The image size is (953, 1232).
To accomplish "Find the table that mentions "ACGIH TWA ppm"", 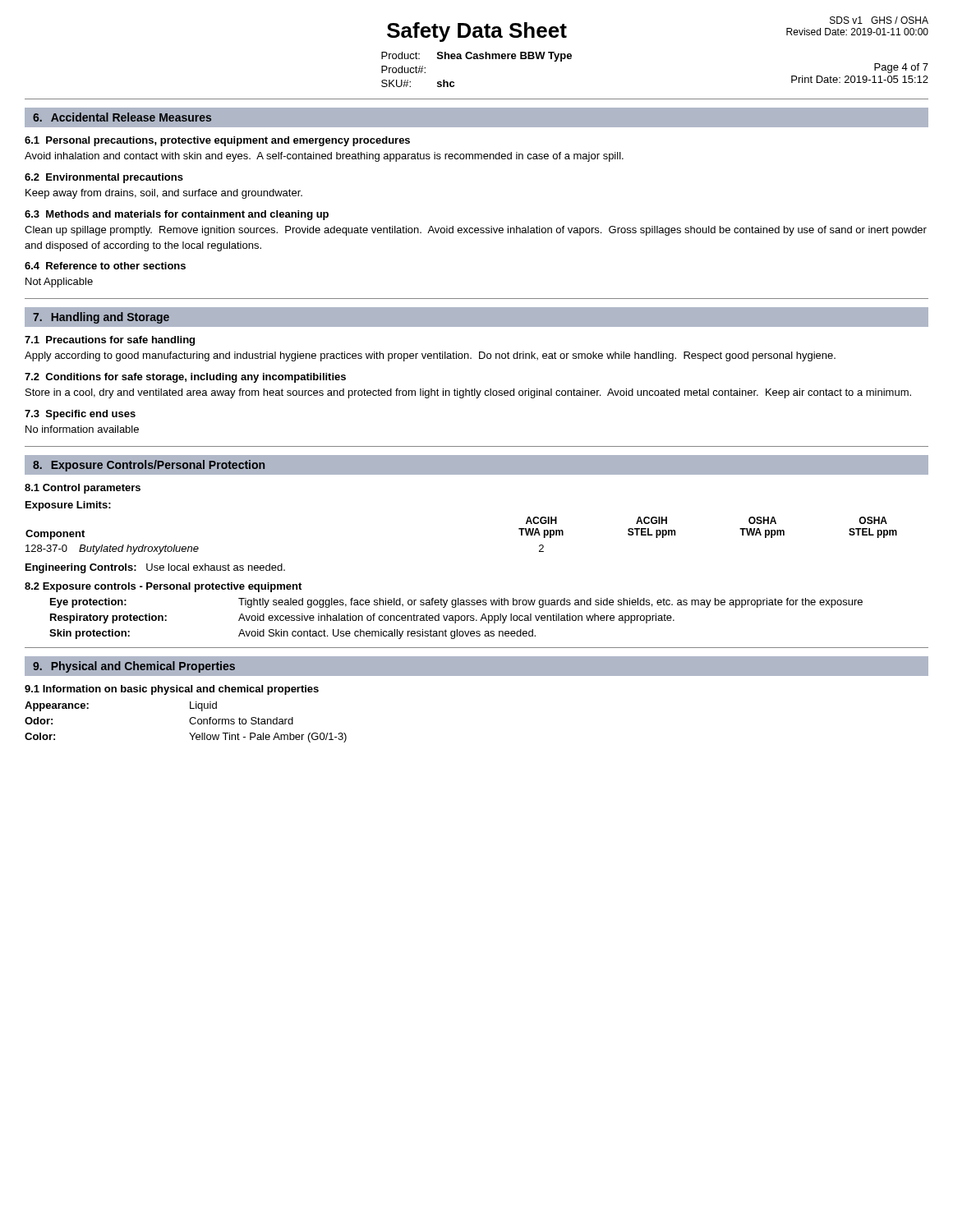I will click(476, 527).
